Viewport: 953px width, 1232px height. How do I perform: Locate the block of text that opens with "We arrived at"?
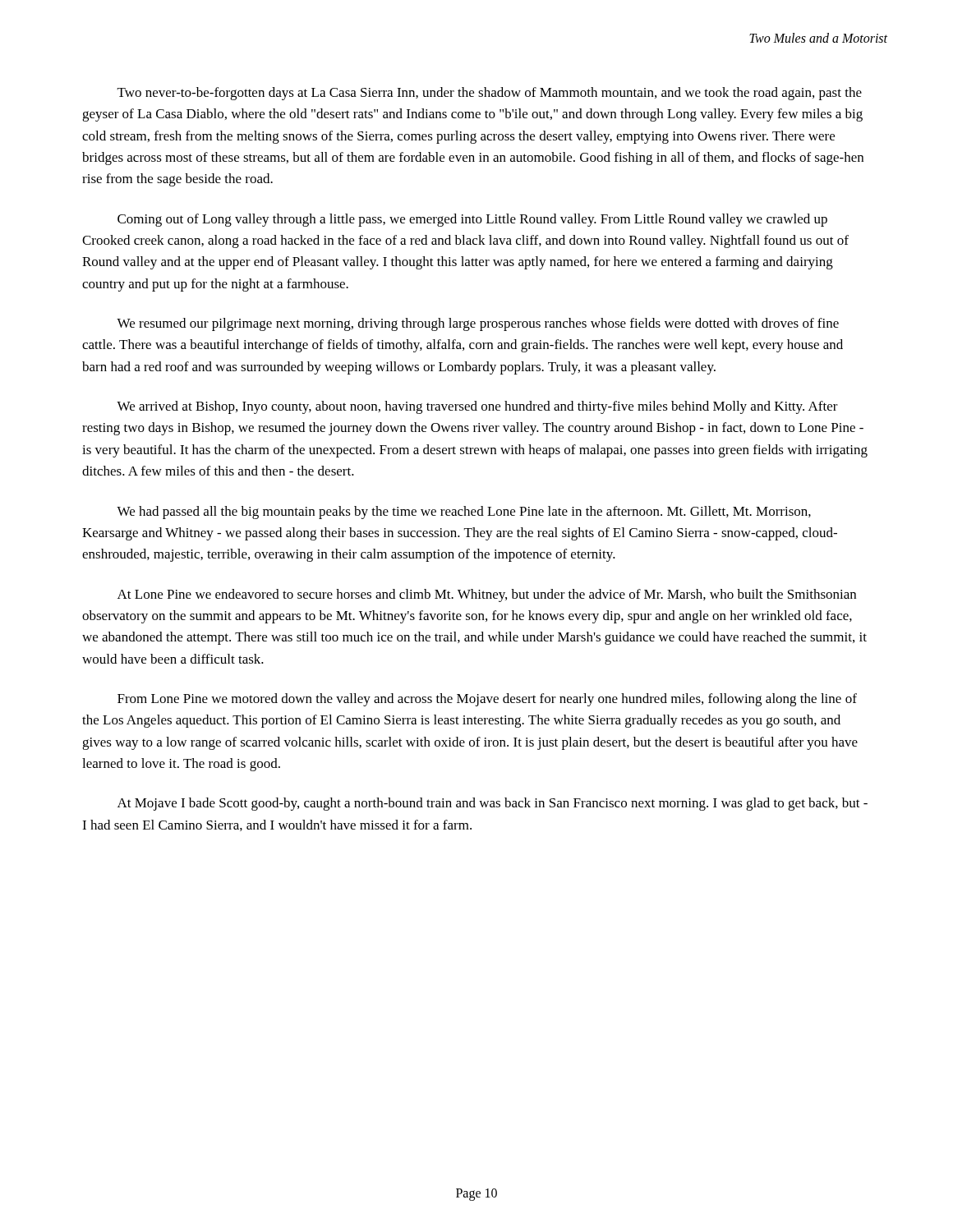(x=476, y=439)
